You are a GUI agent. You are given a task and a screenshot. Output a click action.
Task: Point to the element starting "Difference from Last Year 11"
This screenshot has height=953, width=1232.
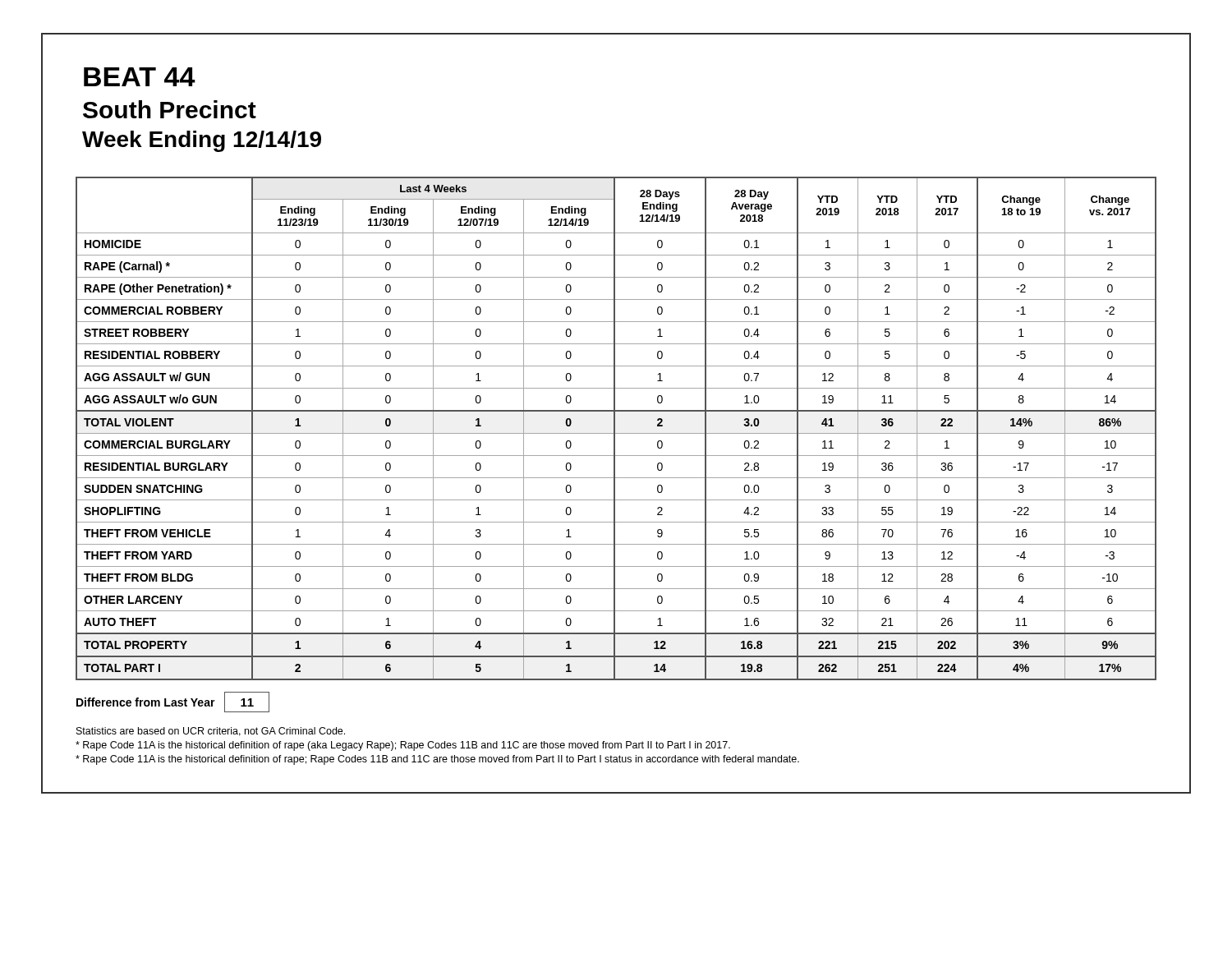pos(172,702)
